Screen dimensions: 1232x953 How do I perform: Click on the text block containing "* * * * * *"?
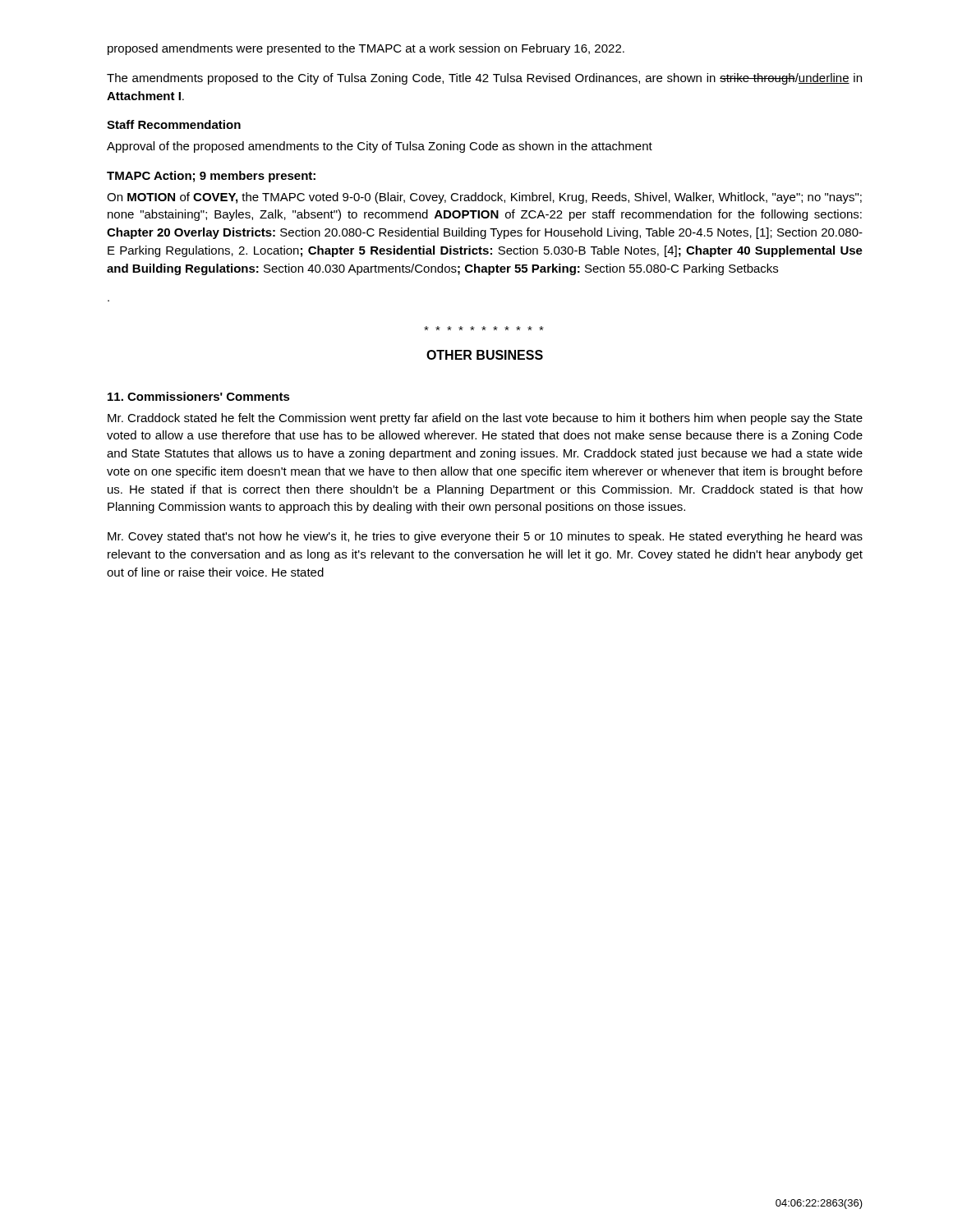tap(485, 330)
